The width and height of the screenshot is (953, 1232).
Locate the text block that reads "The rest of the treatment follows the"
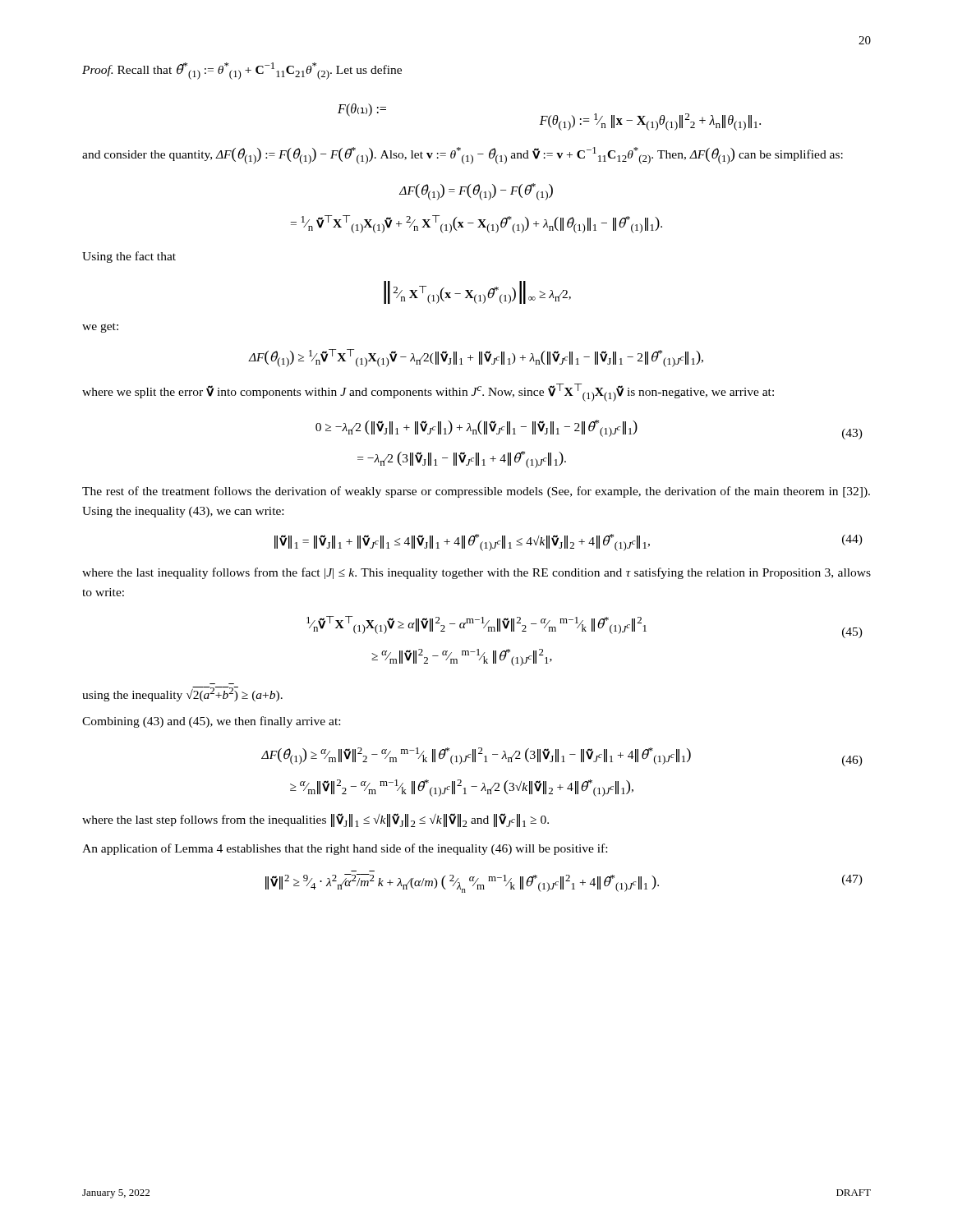pos(476,500)
